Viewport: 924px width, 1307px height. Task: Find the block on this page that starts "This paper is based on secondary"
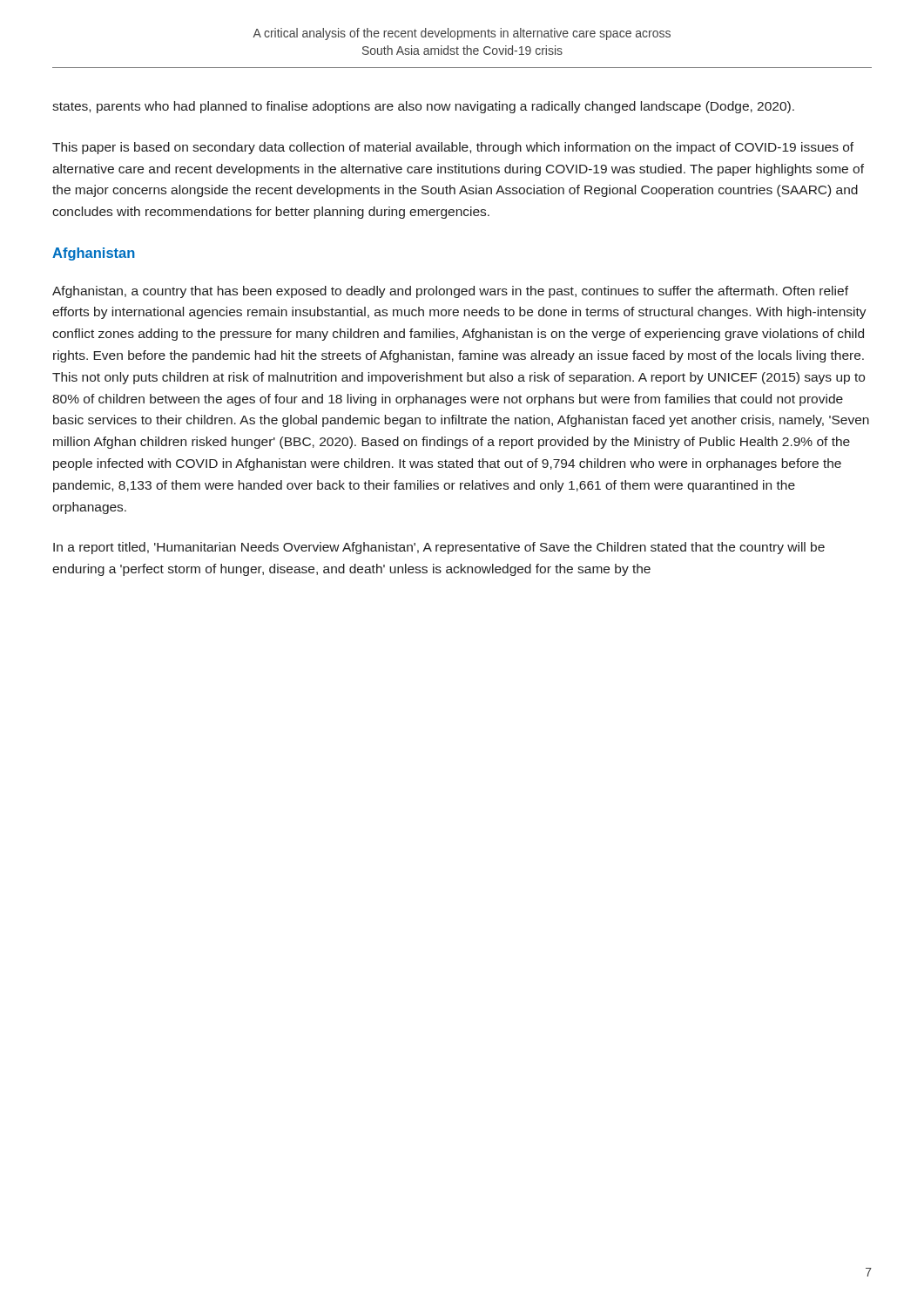(x=458, y=179)
